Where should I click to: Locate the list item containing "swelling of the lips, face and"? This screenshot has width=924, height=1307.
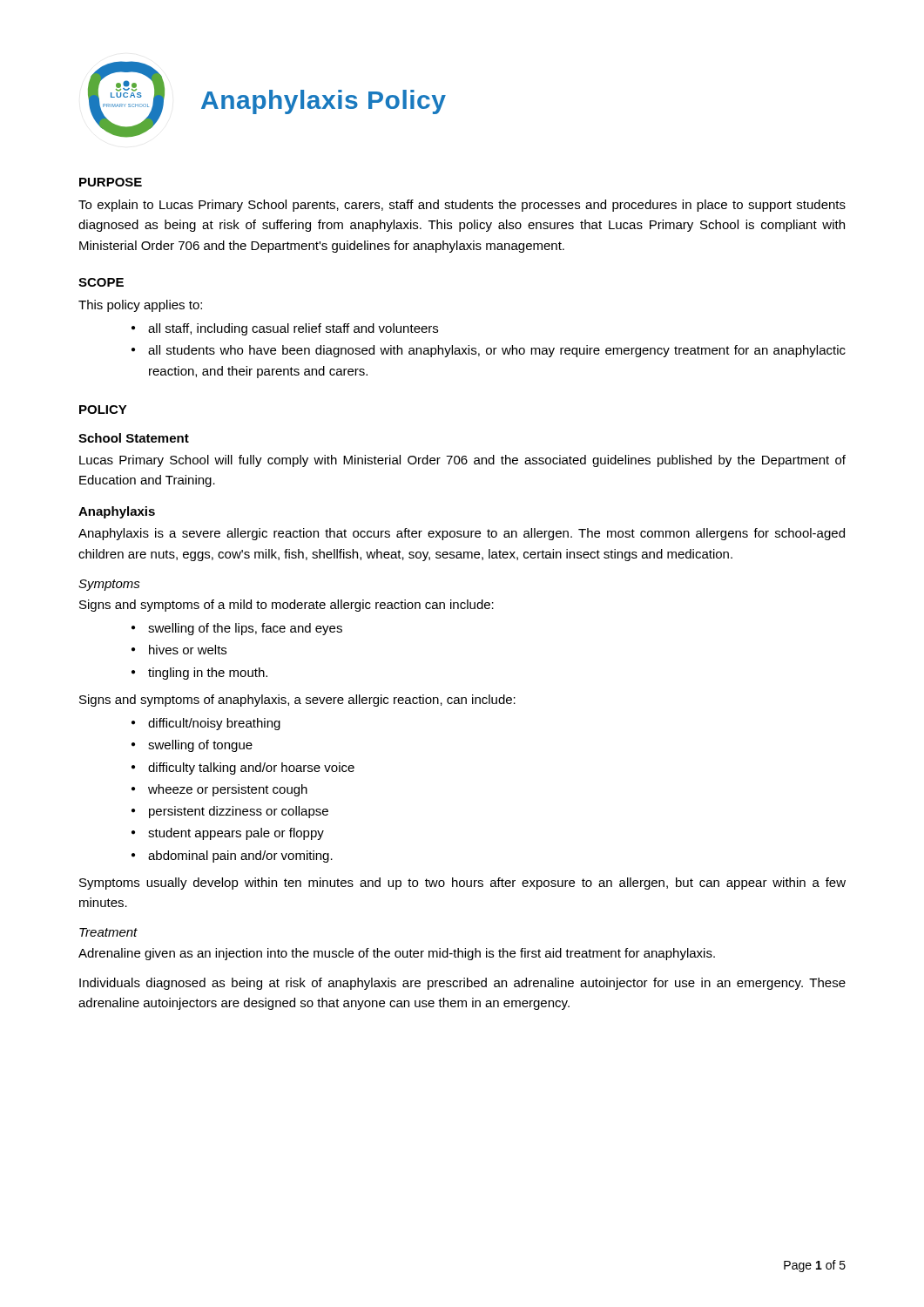(245, 628)
